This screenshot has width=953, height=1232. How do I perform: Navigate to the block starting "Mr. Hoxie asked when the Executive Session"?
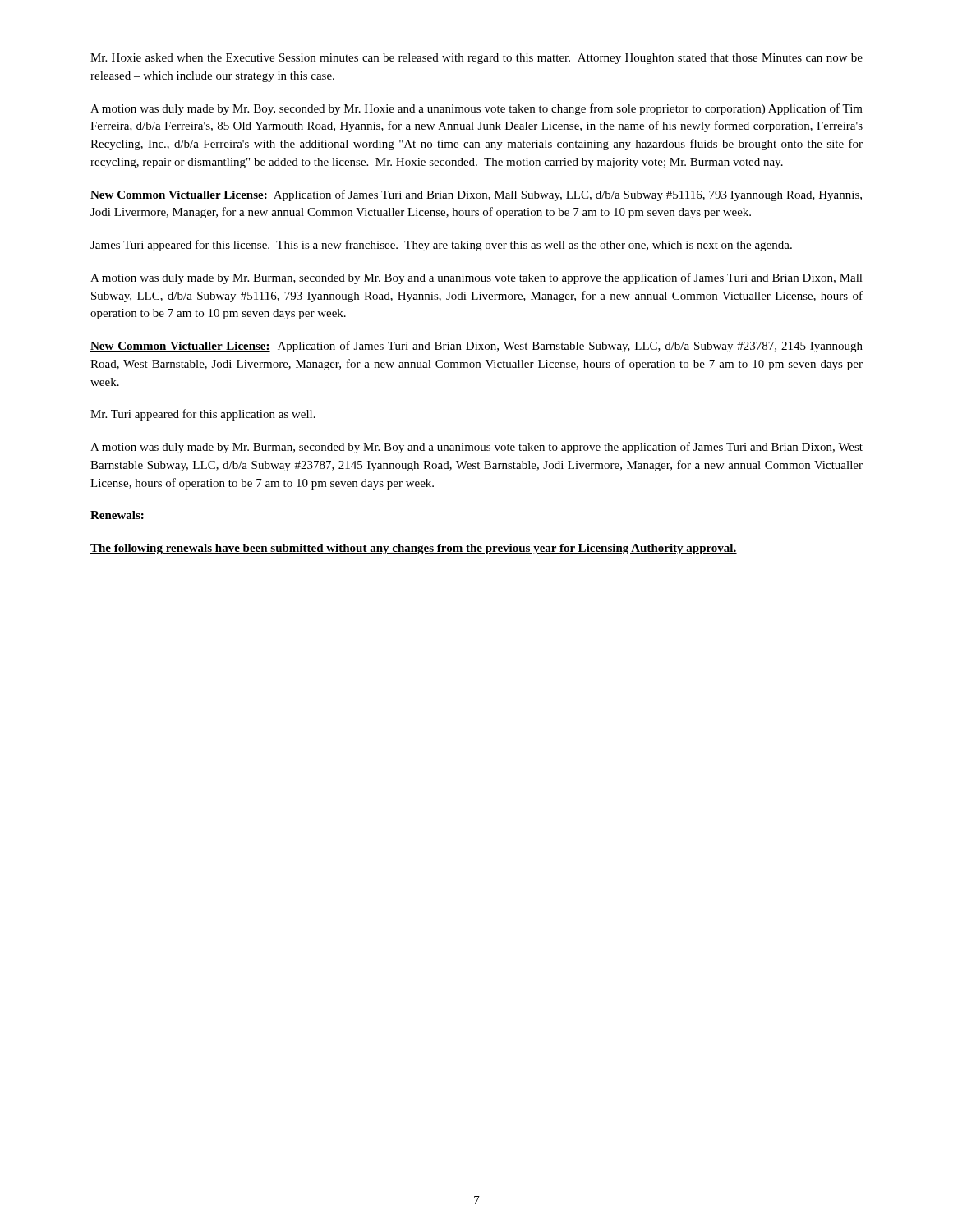476,66
